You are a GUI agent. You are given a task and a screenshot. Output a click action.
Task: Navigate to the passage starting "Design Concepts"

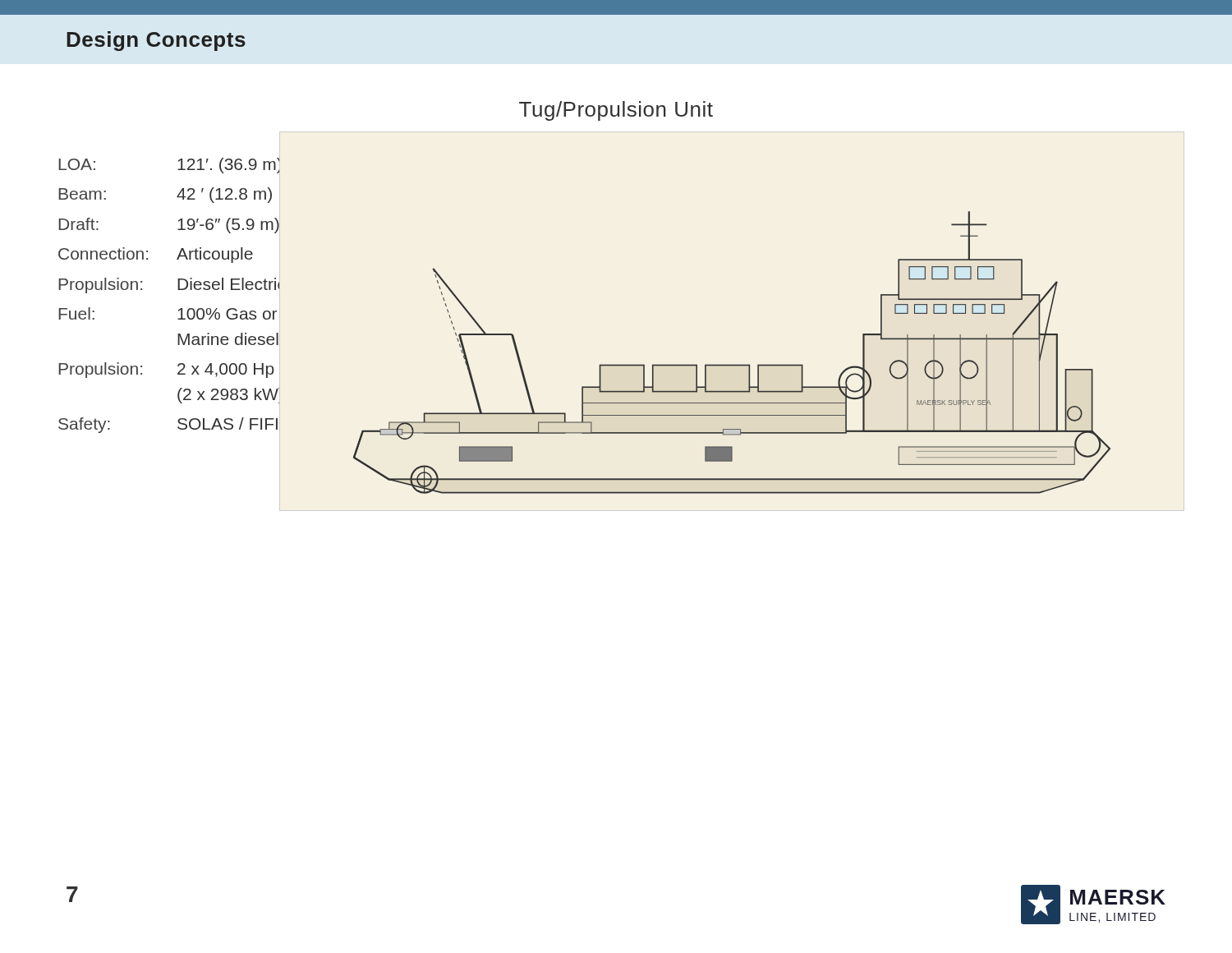(x=156, y=39)
